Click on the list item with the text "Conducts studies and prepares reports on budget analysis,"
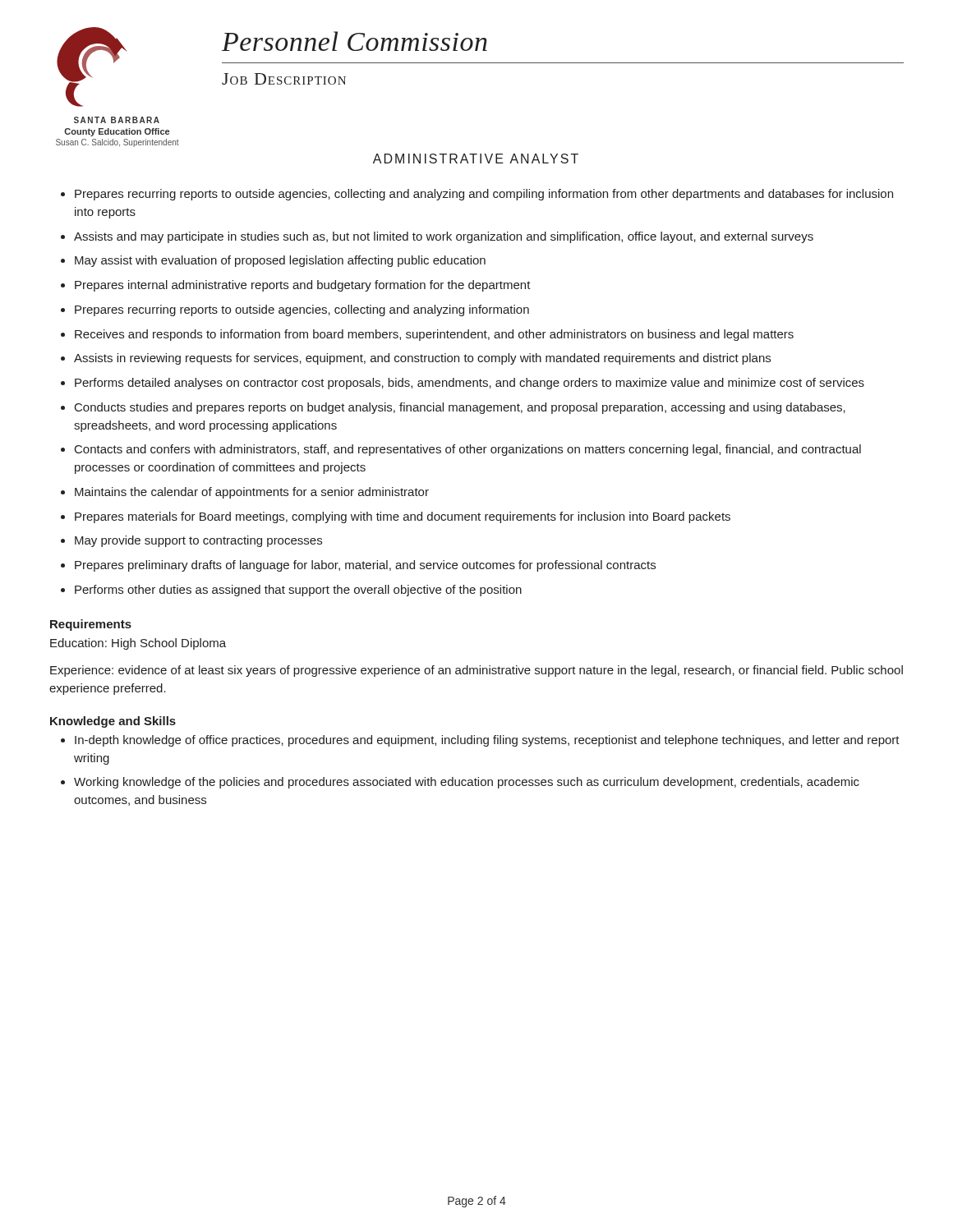The height and width of the screenshot is (1232, 953). 460,416
